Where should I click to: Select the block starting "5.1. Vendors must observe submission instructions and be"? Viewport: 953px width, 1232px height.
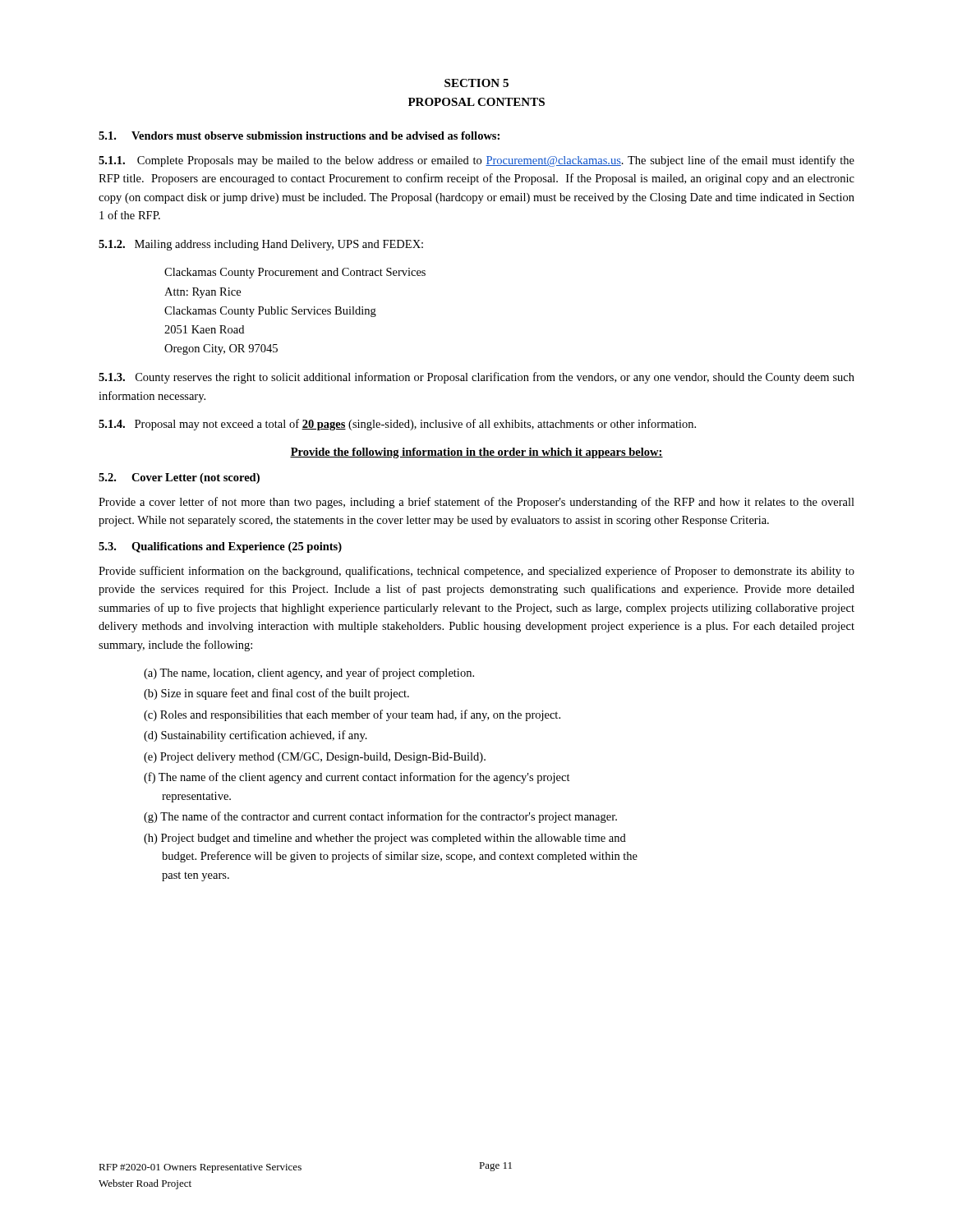coord(300,136)
